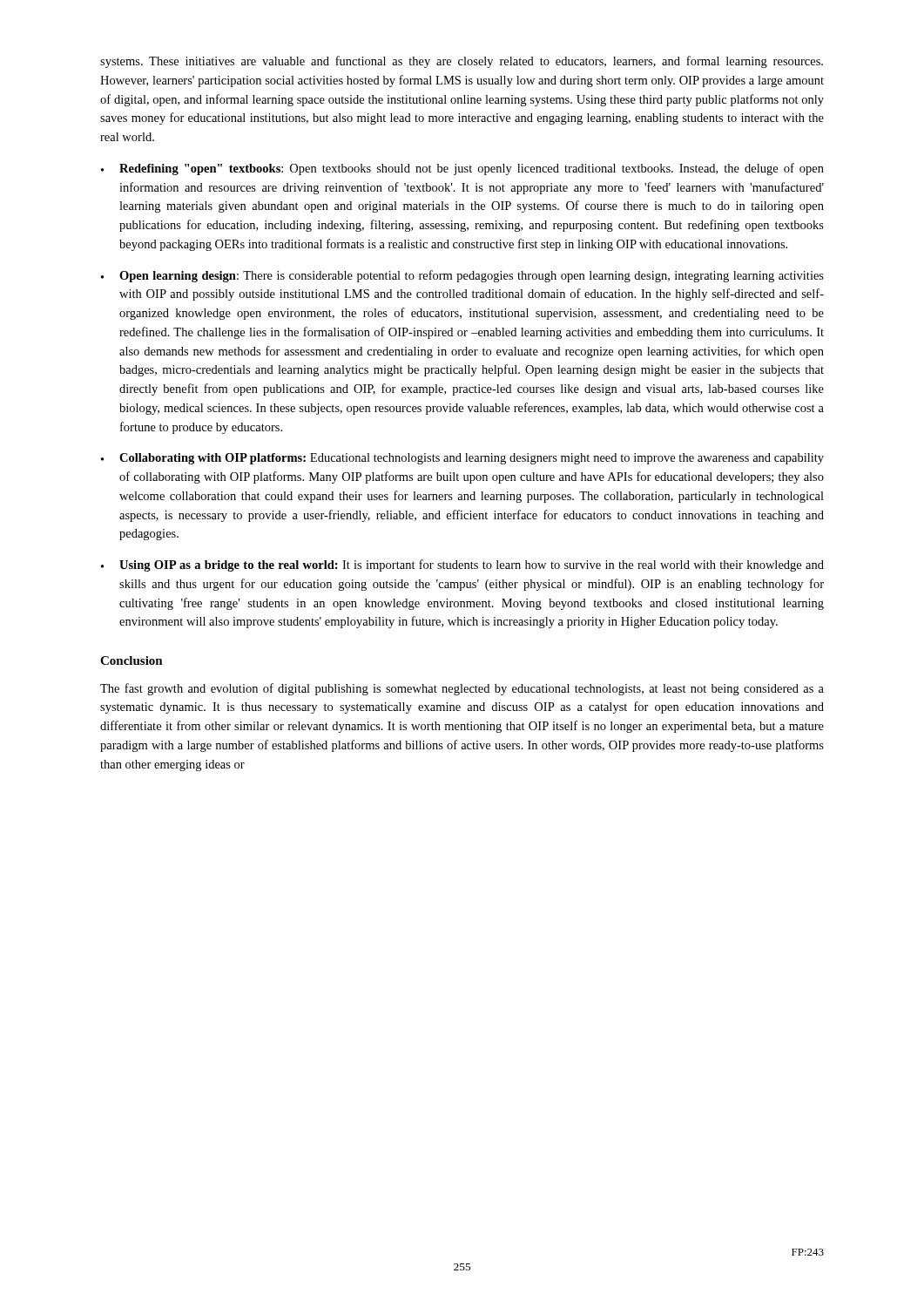
Task: Point to the passage starting "• Collaborating with OIP platforms: Educational technologists"
Action: tap(462, 496)
